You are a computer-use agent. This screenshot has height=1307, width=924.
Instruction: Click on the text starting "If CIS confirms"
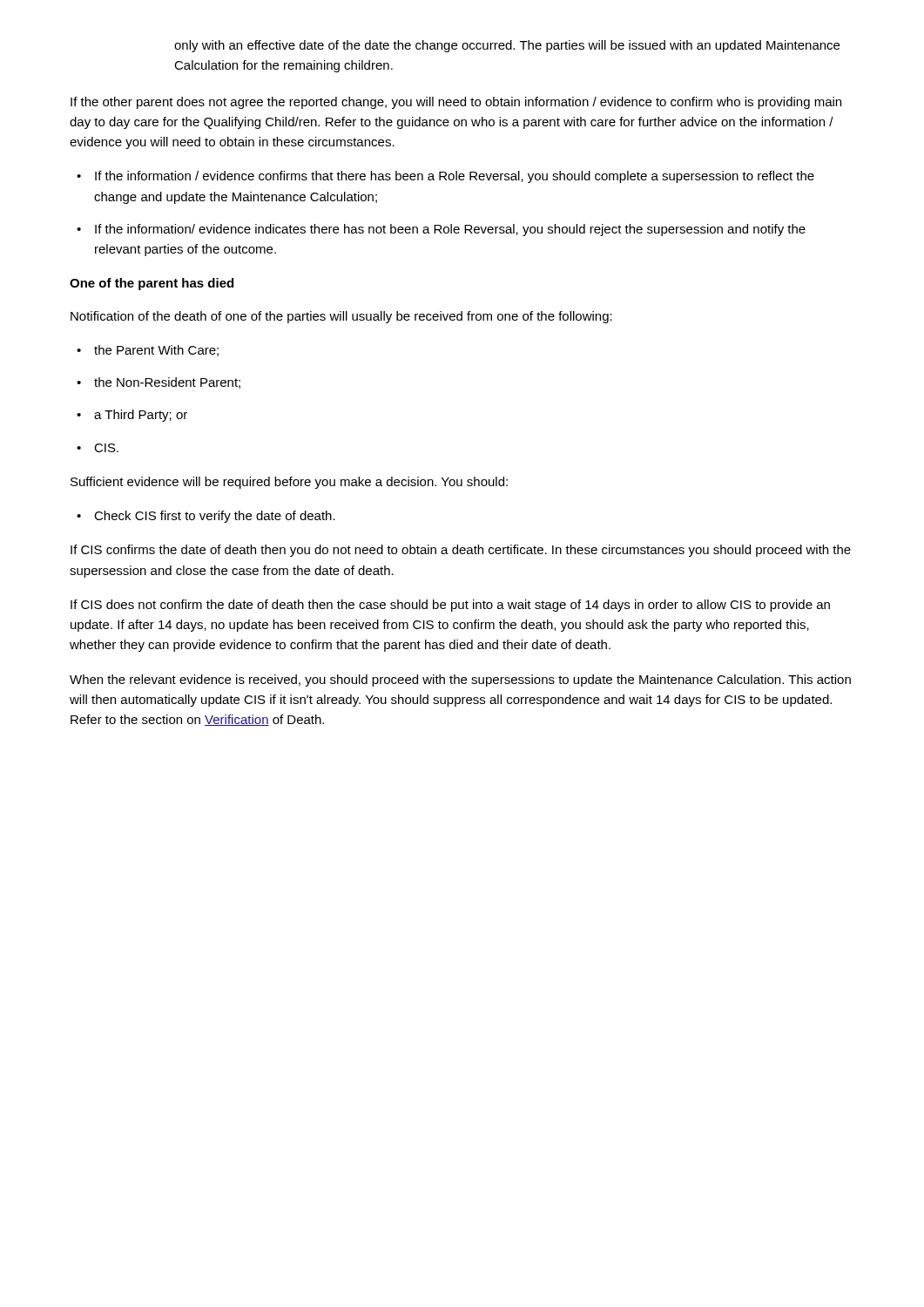tap(460, 560)
